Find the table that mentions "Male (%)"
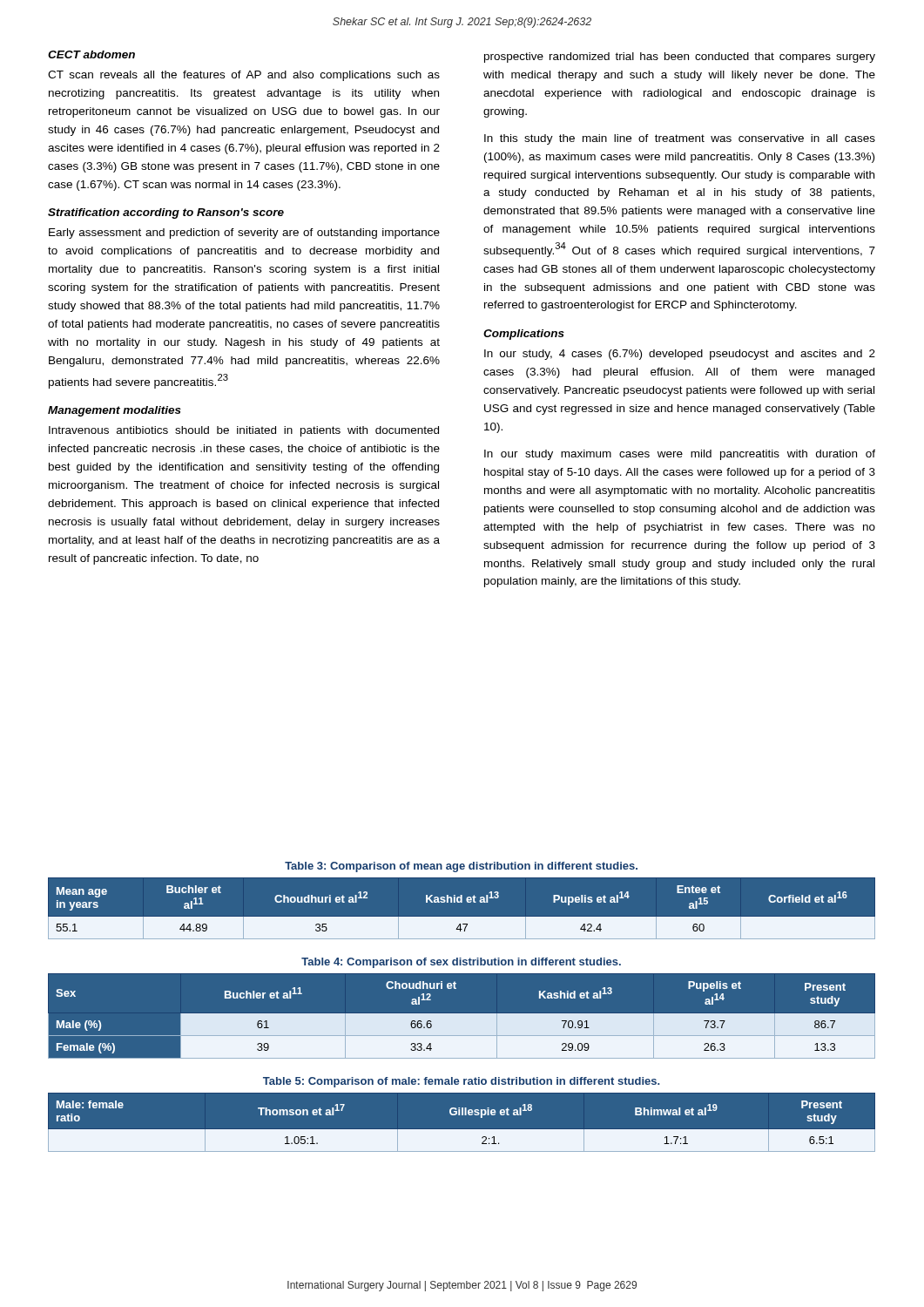 tap(462, 1016)
